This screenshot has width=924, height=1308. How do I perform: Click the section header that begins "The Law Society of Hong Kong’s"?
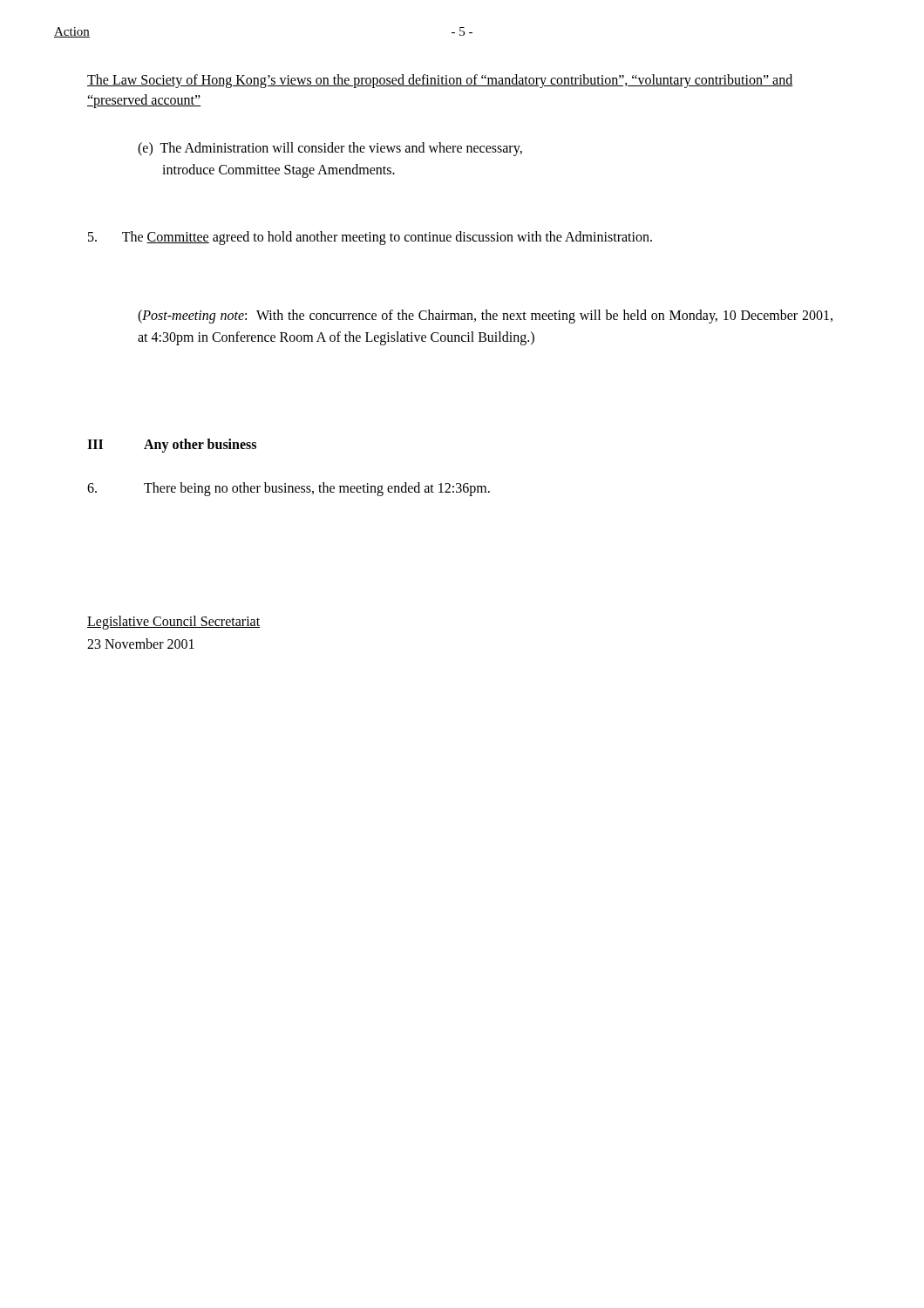(x=440, y=90)
